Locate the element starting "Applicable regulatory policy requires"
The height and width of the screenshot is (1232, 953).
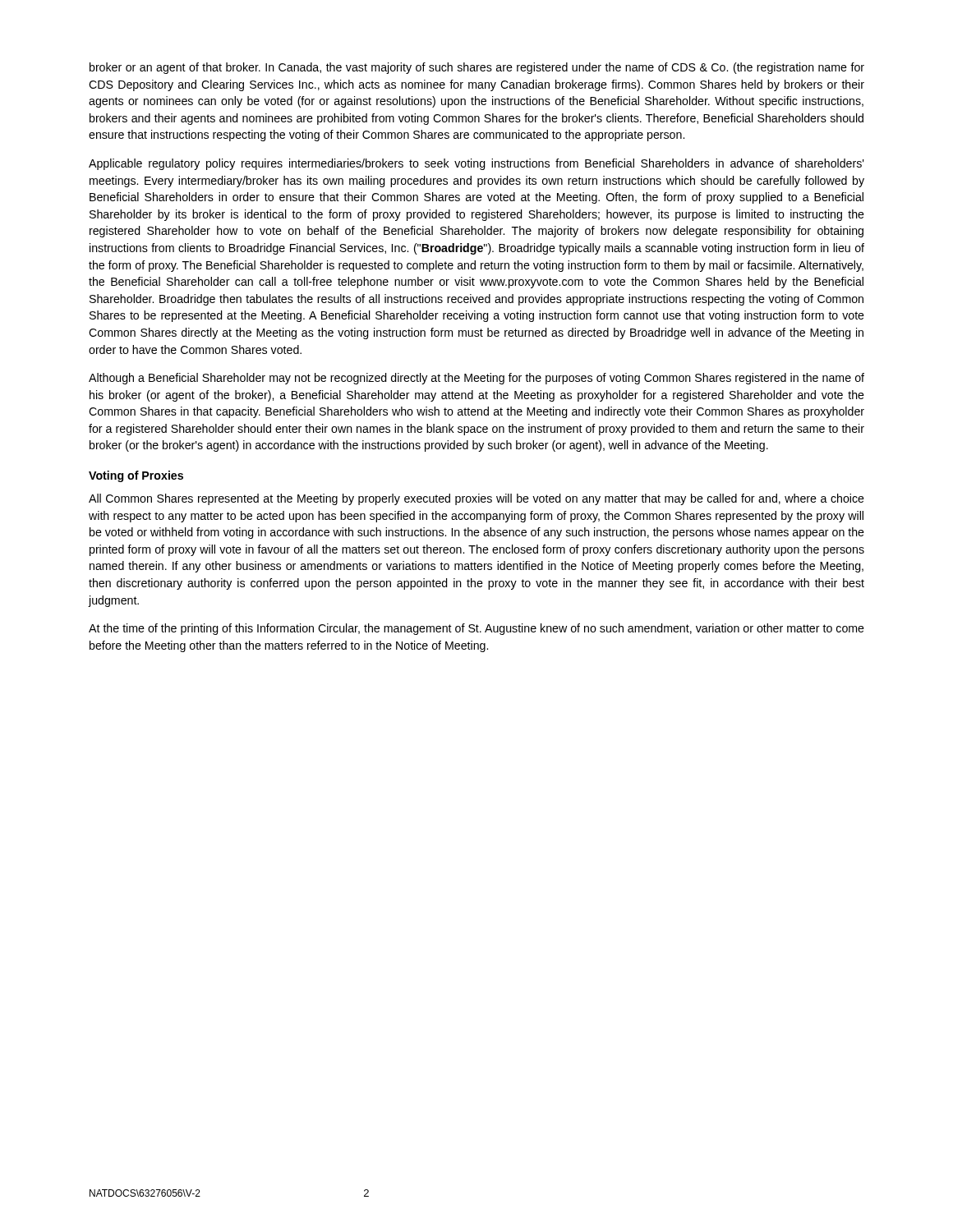click(x=476, y=256)
